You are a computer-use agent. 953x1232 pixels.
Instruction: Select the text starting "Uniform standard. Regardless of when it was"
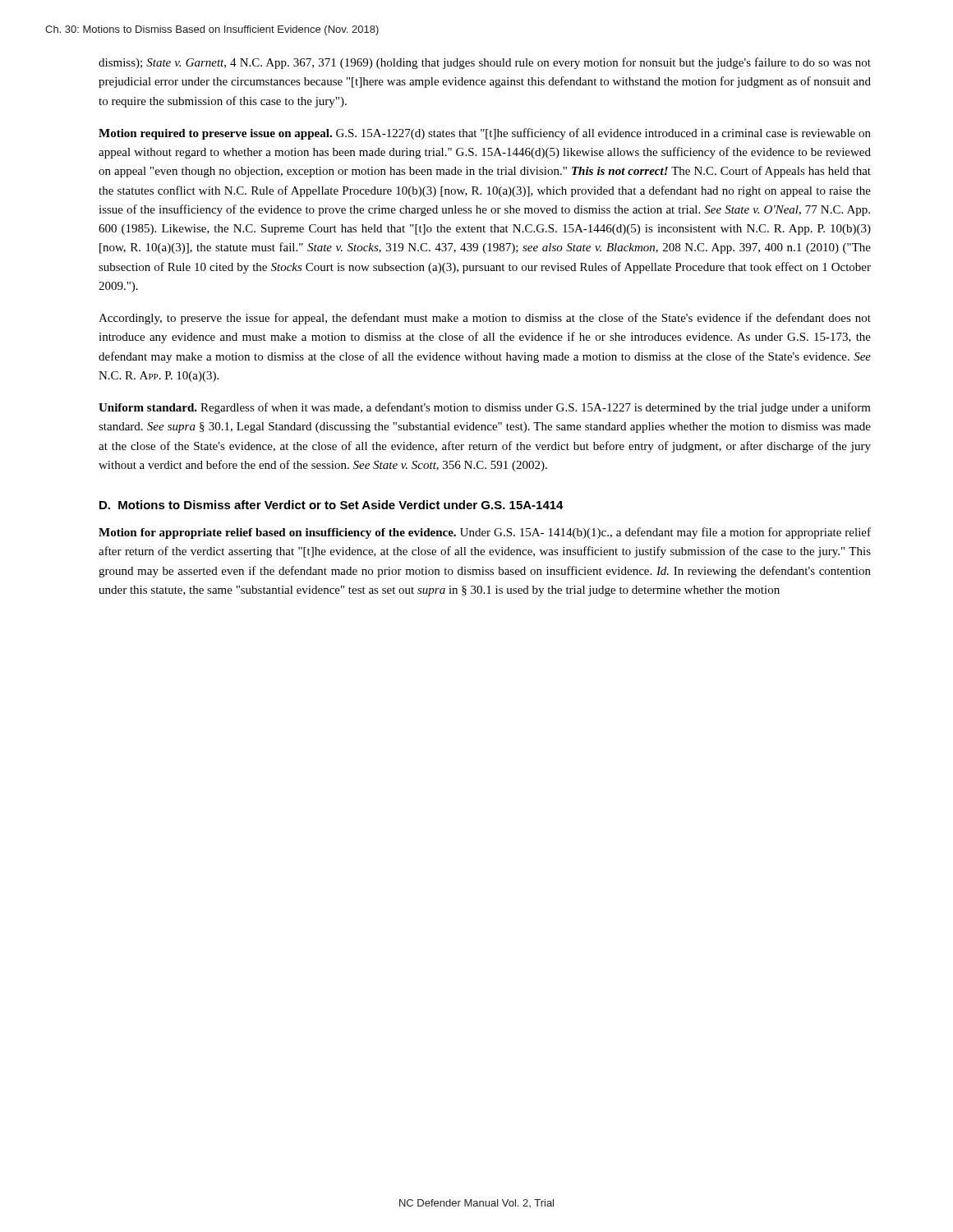pyautogui.click(x=485, y=436)
